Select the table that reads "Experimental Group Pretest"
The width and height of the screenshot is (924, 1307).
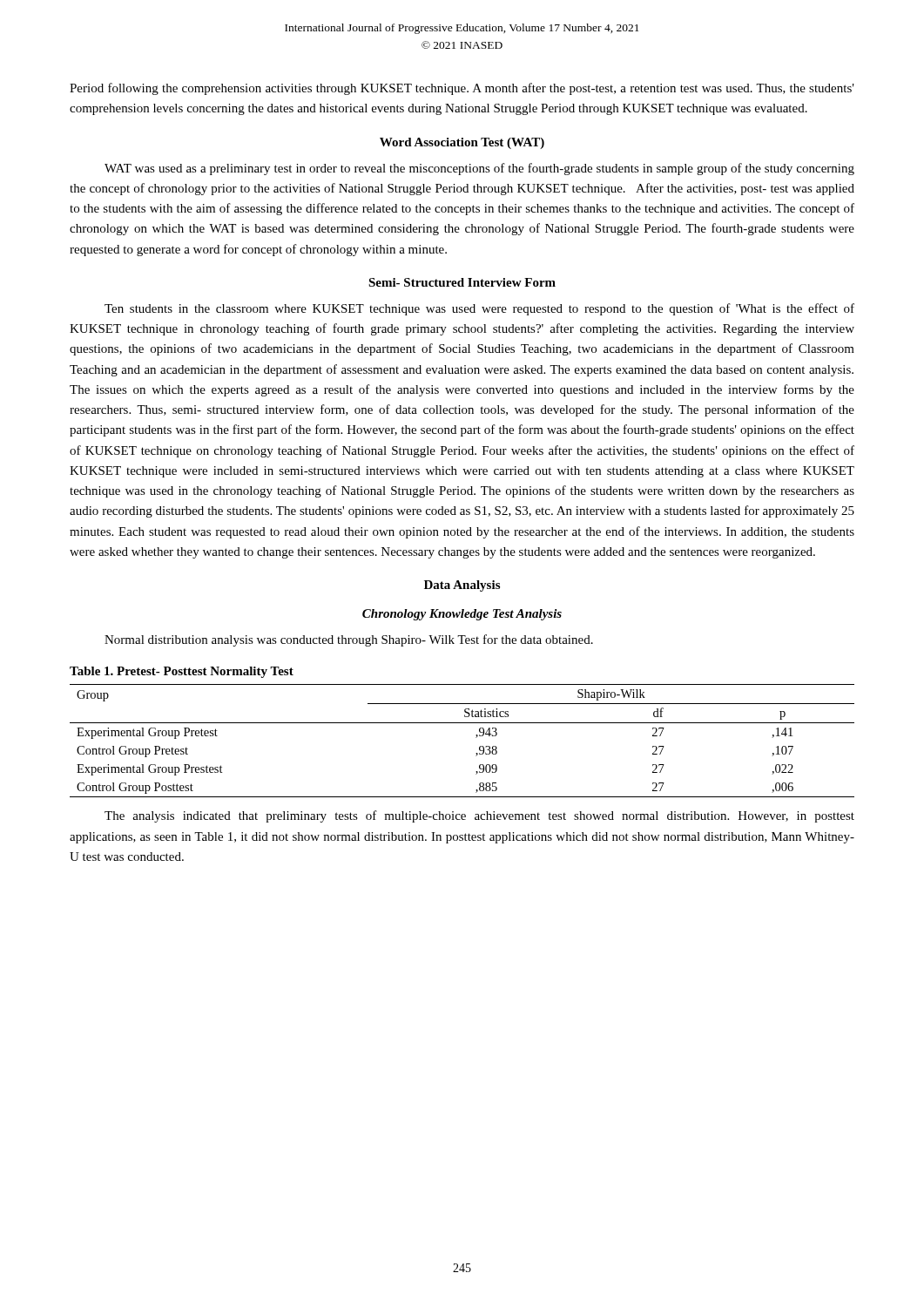[x=462, y=741]
